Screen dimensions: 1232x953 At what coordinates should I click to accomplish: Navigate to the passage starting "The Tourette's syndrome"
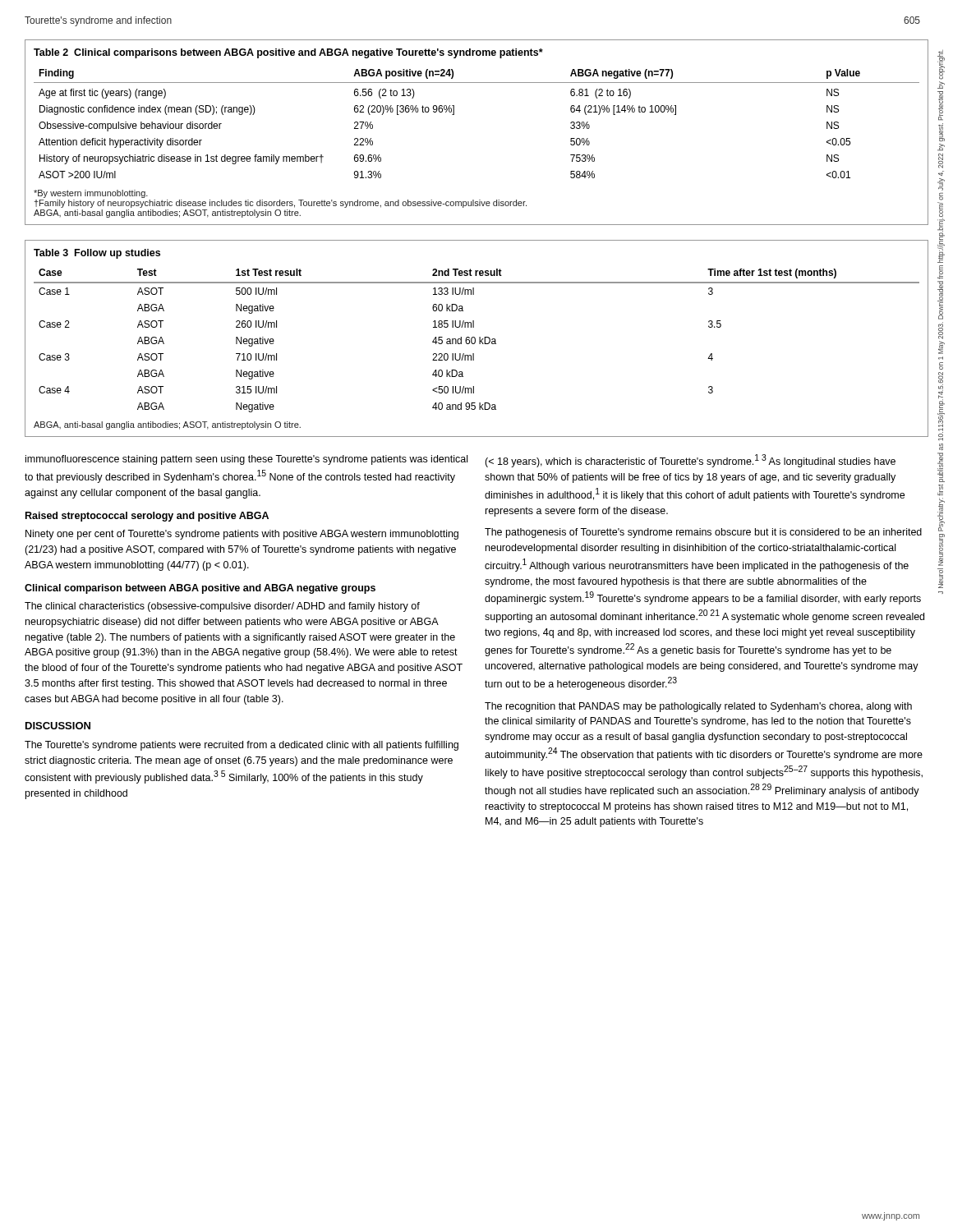coord(242,769)
